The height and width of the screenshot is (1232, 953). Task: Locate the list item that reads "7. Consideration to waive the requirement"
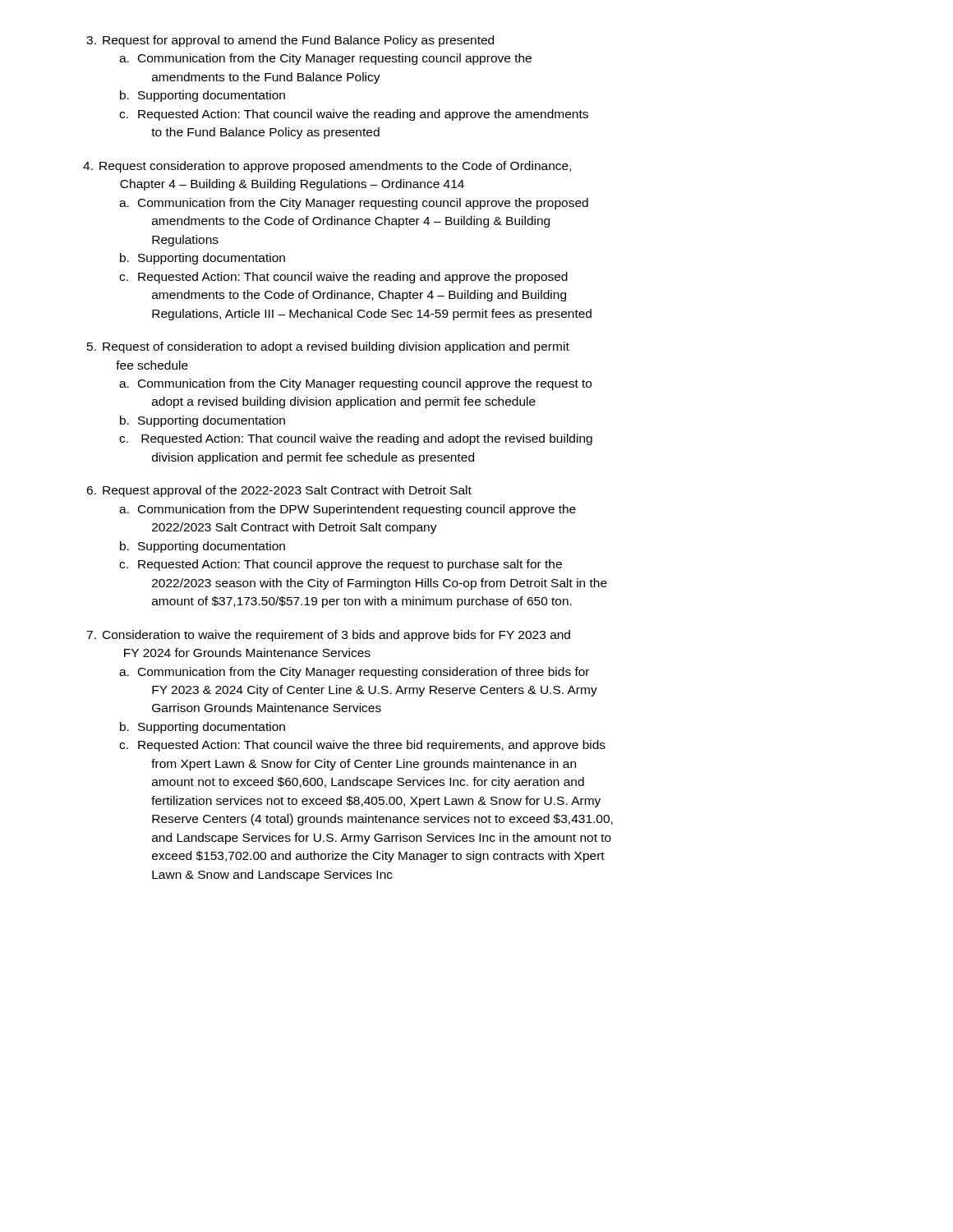(x=476, y=755)
